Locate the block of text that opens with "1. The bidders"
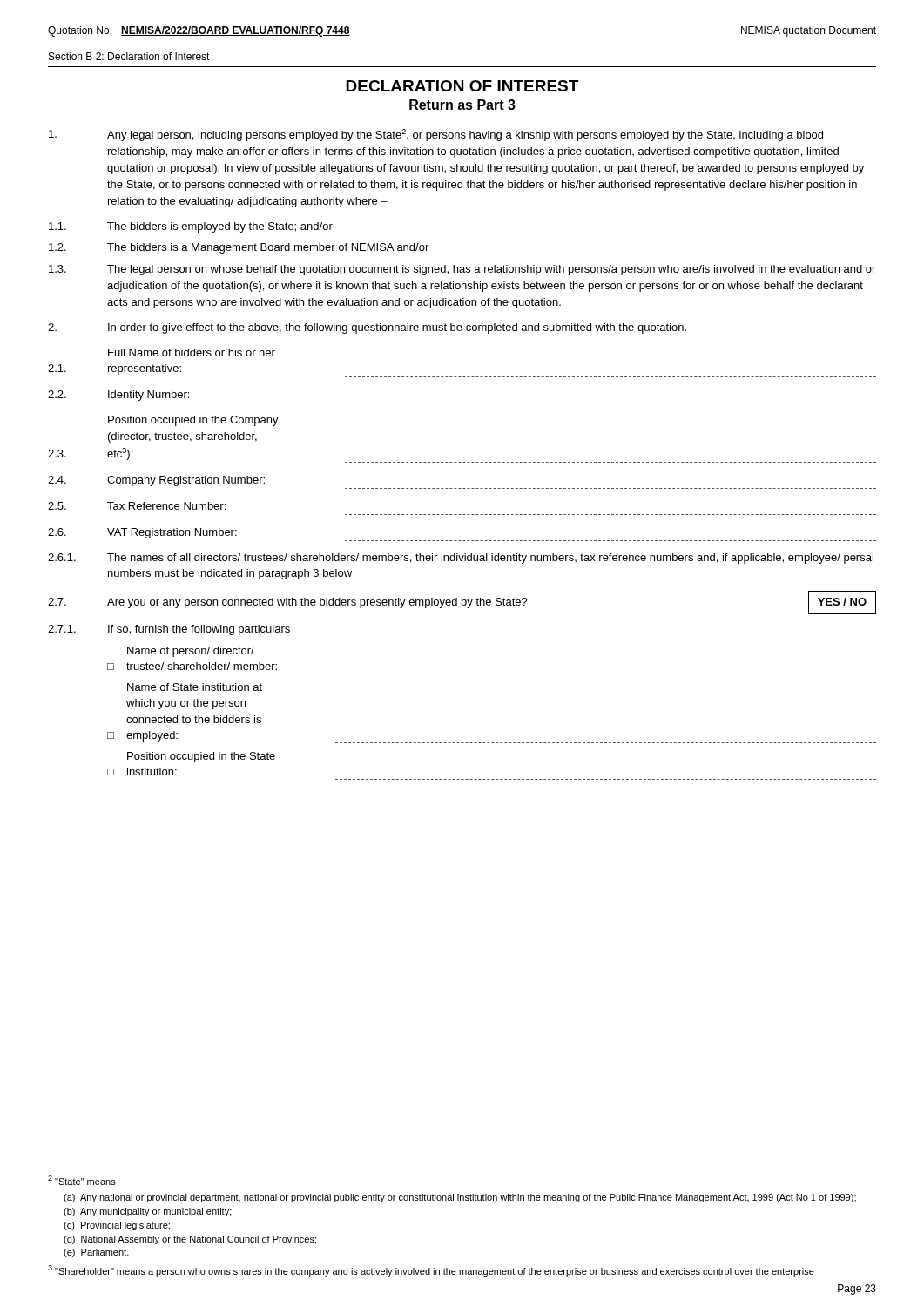The height and width of the screenshot is (1307, 924). tap(191, 227)
